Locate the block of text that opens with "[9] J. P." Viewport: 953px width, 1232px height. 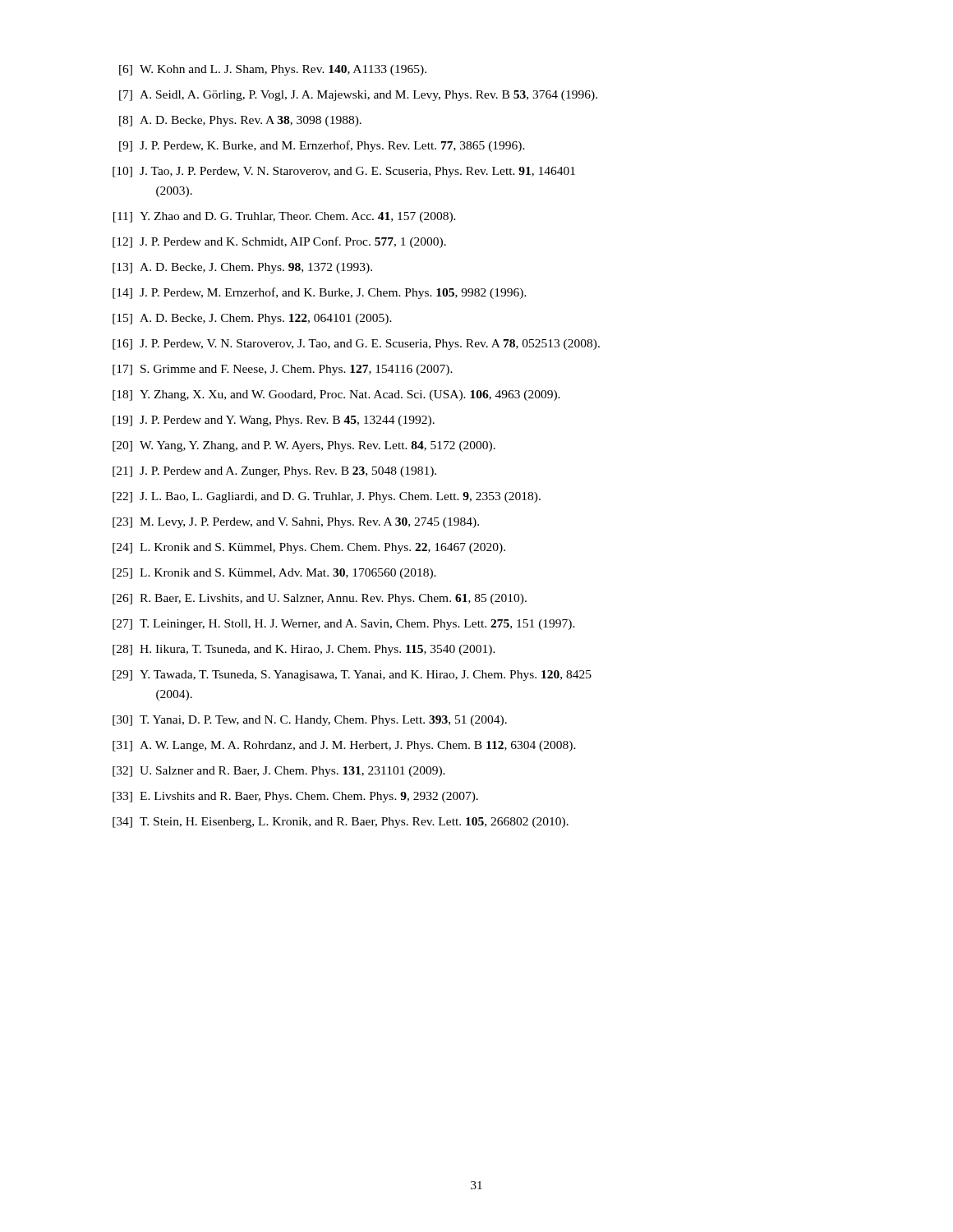tap(476, 145)
